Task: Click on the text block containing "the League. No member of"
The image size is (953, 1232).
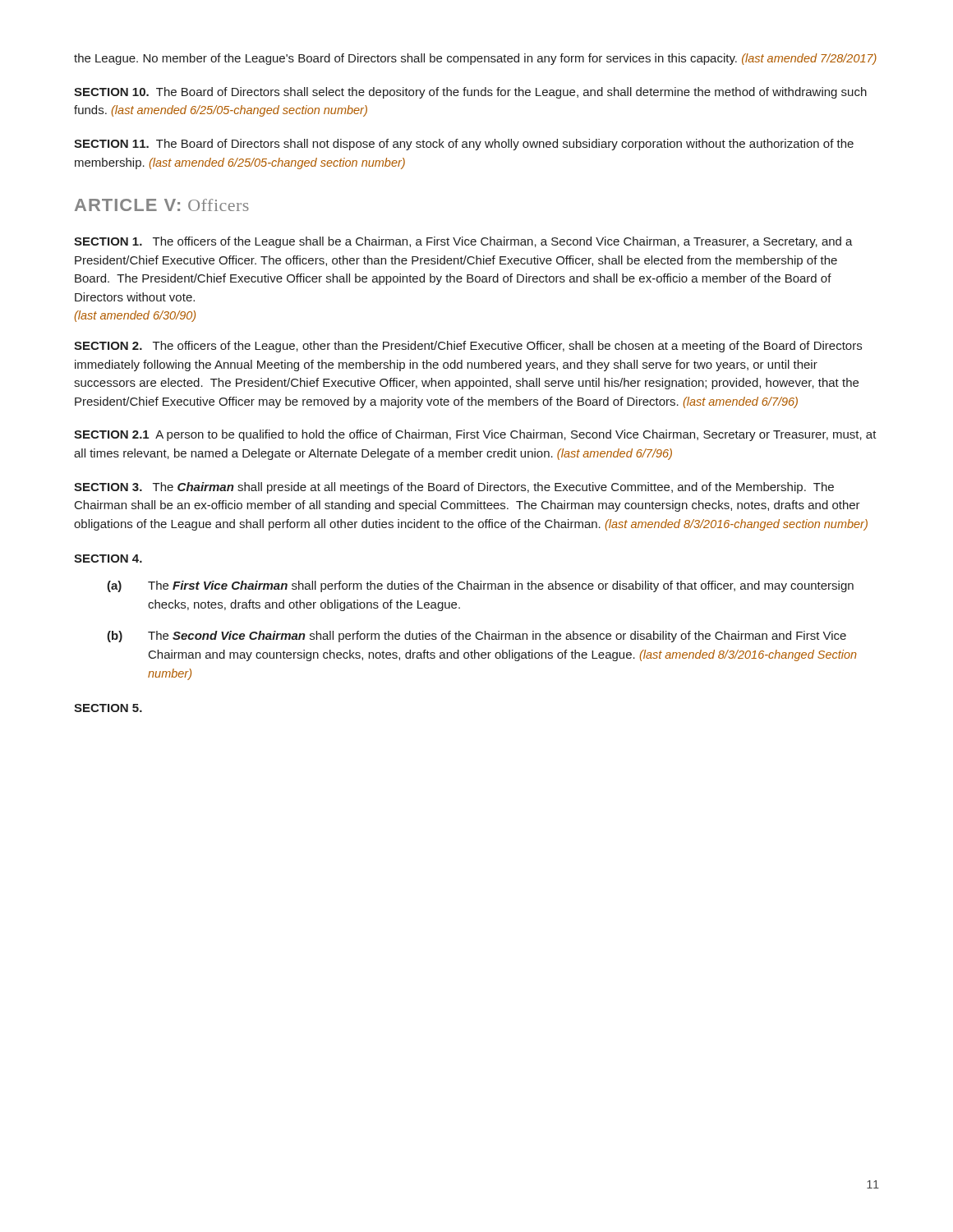Action: (x=475, y=58)
